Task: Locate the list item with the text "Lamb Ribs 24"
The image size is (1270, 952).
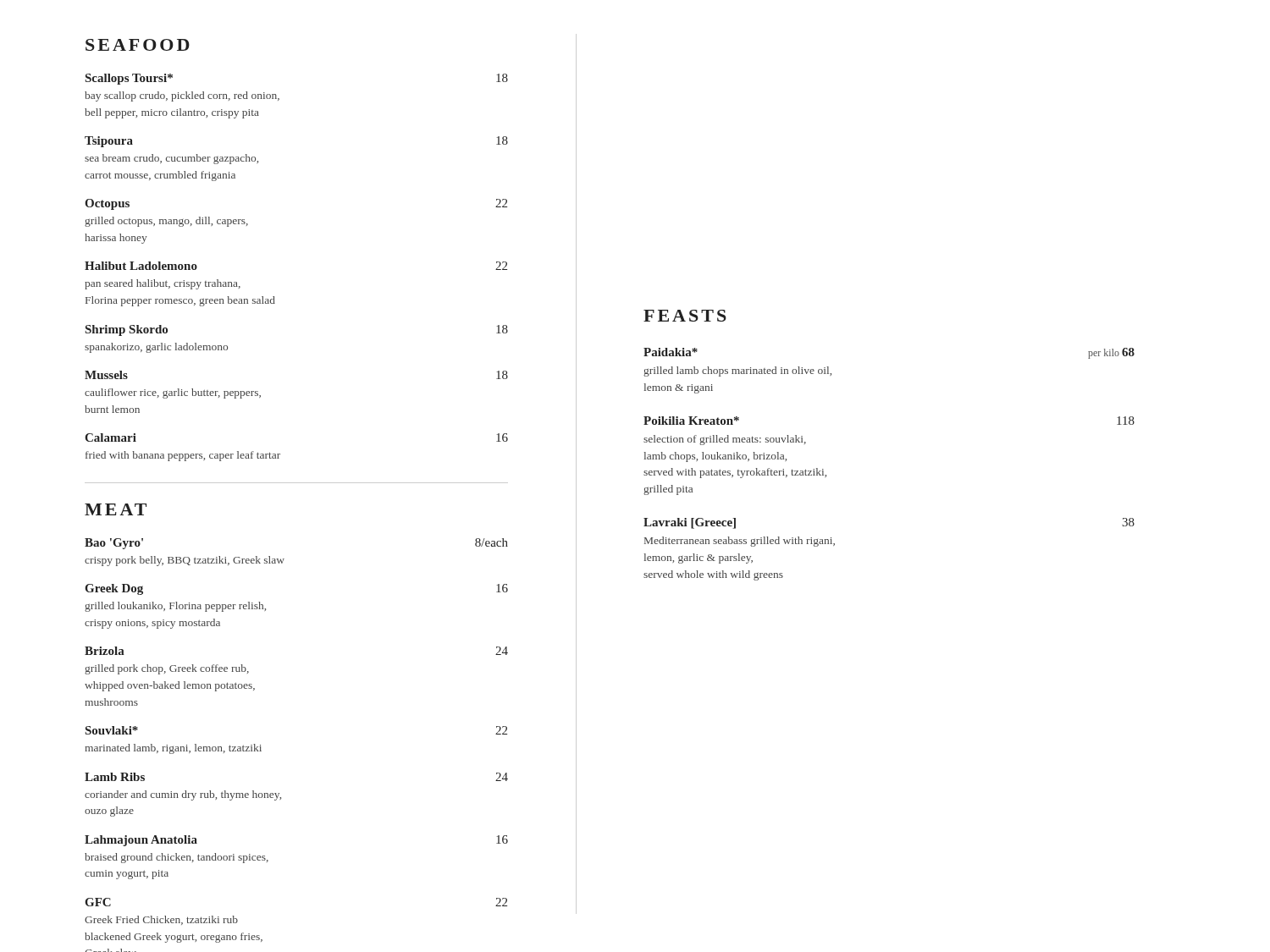Action: pyautogui.click(x=108, y=776)
